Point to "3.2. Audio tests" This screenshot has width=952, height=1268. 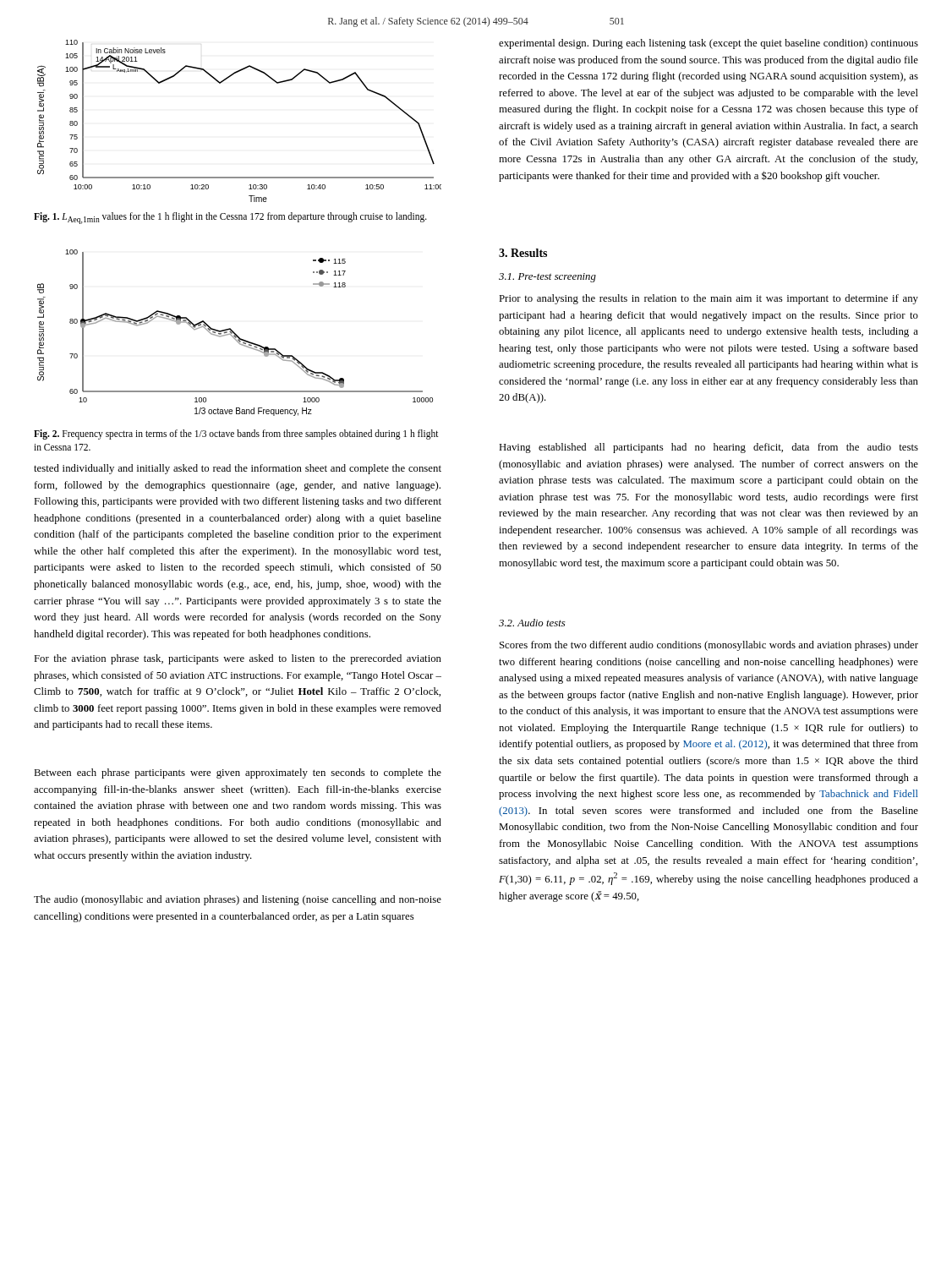click(x=532, y=623)
